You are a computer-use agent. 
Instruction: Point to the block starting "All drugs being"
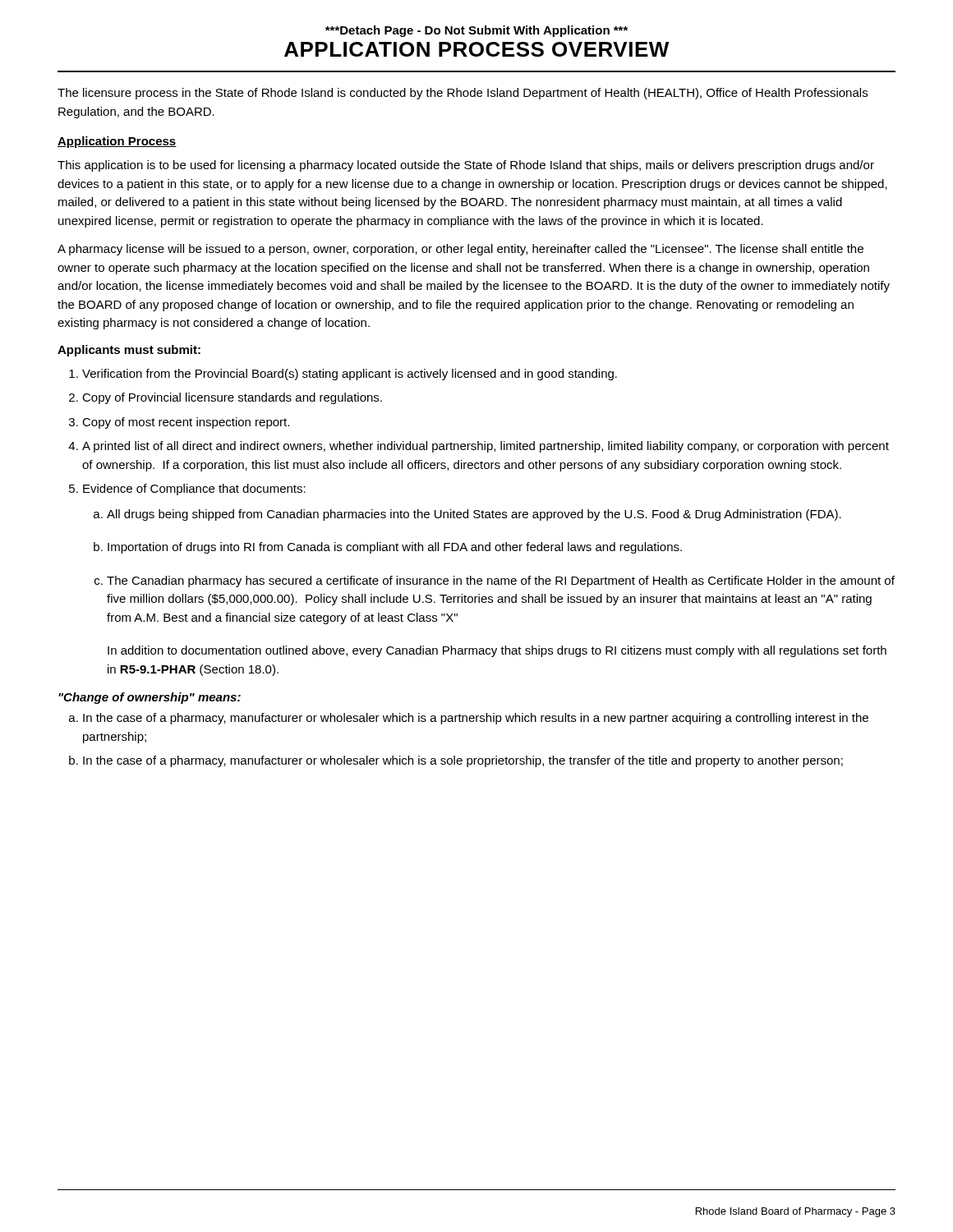tap(474, 513)
